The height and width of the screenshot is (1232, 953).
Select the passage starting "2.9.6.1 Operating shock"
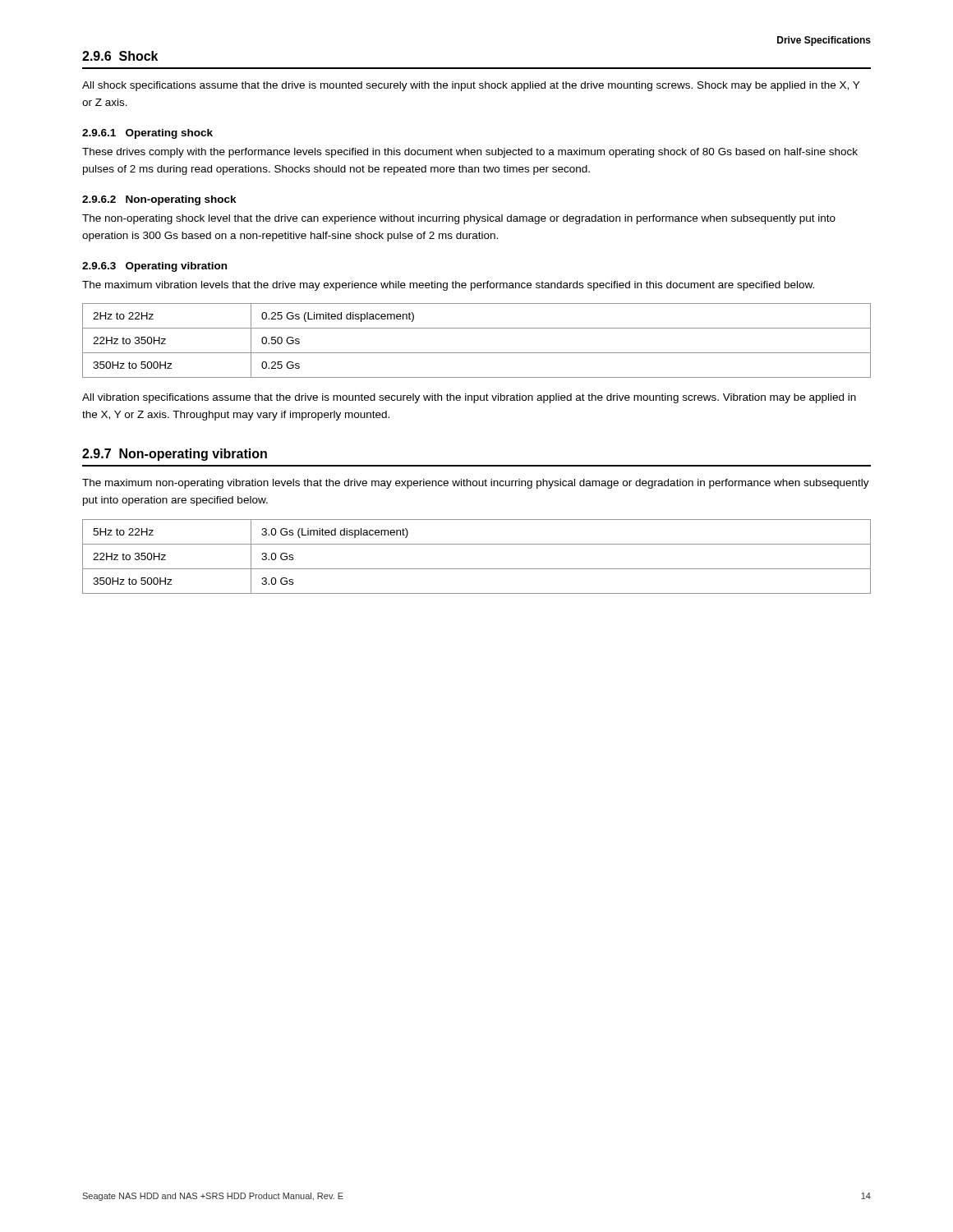[147, 134]
